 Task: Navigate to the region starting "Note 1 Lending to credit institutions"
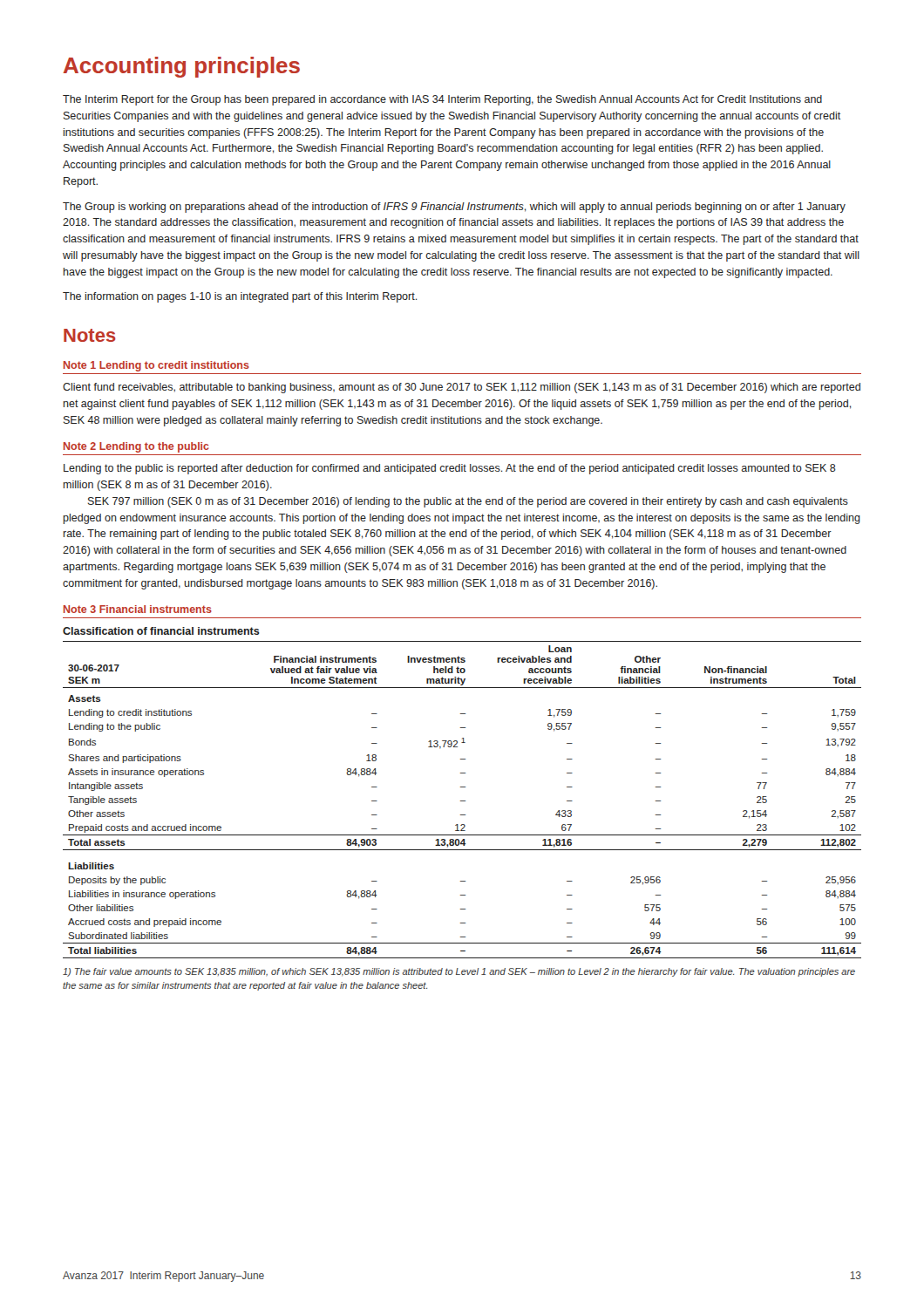coord(156,365)
